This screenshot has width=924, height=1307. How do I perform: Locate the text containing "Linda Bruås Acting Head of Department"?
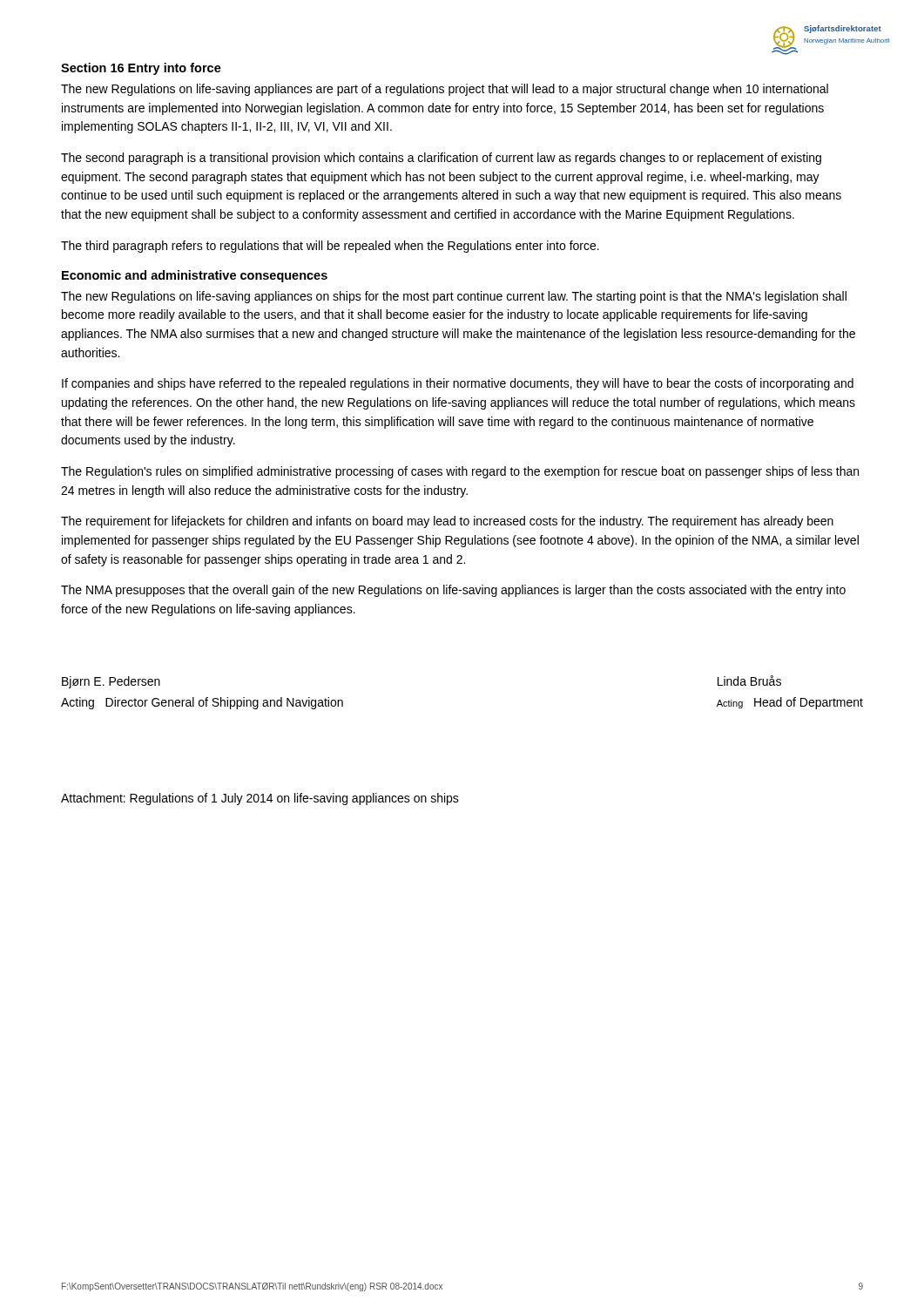click(790, 692)
